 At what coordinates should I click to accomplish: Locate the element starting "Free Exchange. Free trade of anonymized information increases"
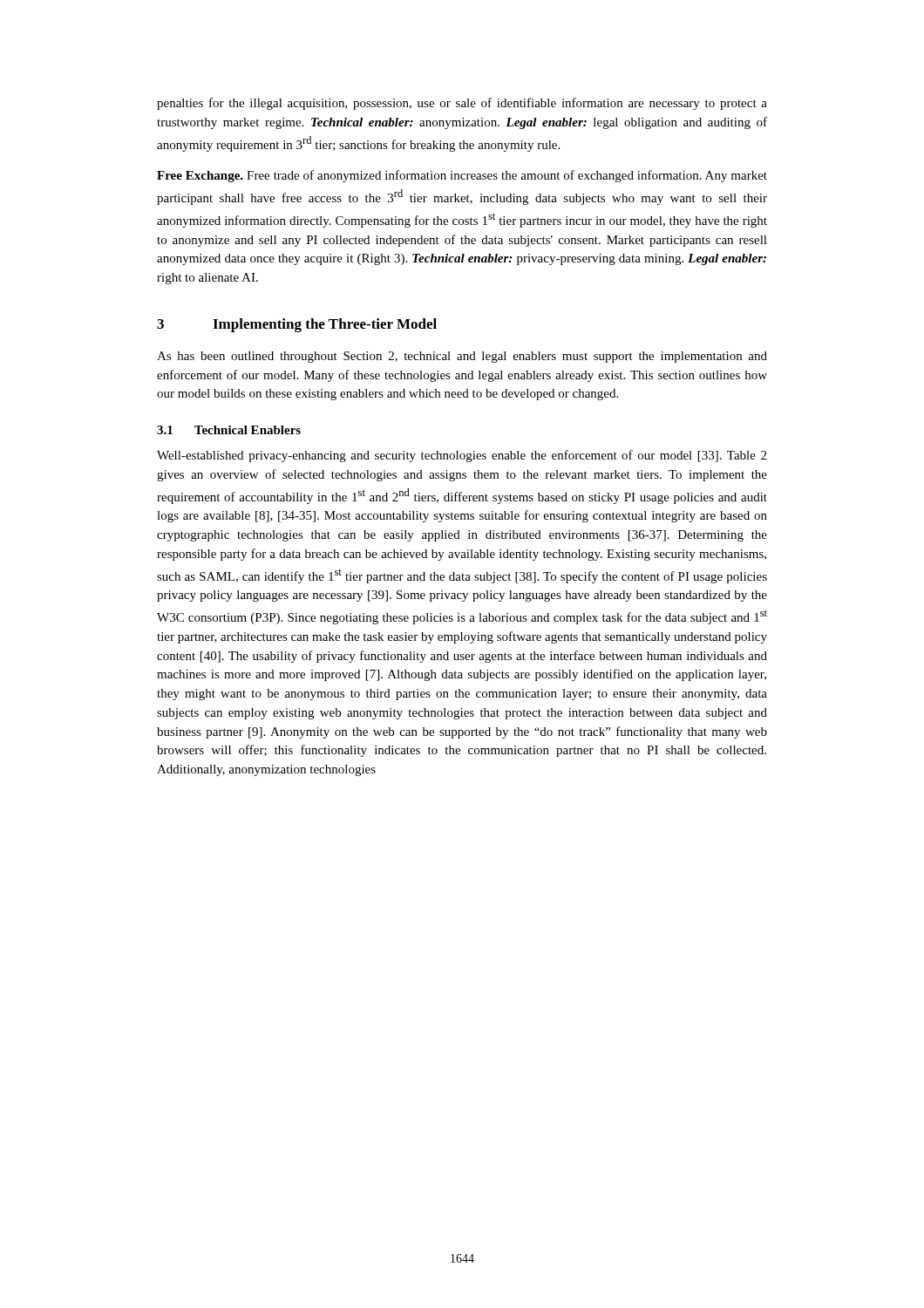(462, 226)
